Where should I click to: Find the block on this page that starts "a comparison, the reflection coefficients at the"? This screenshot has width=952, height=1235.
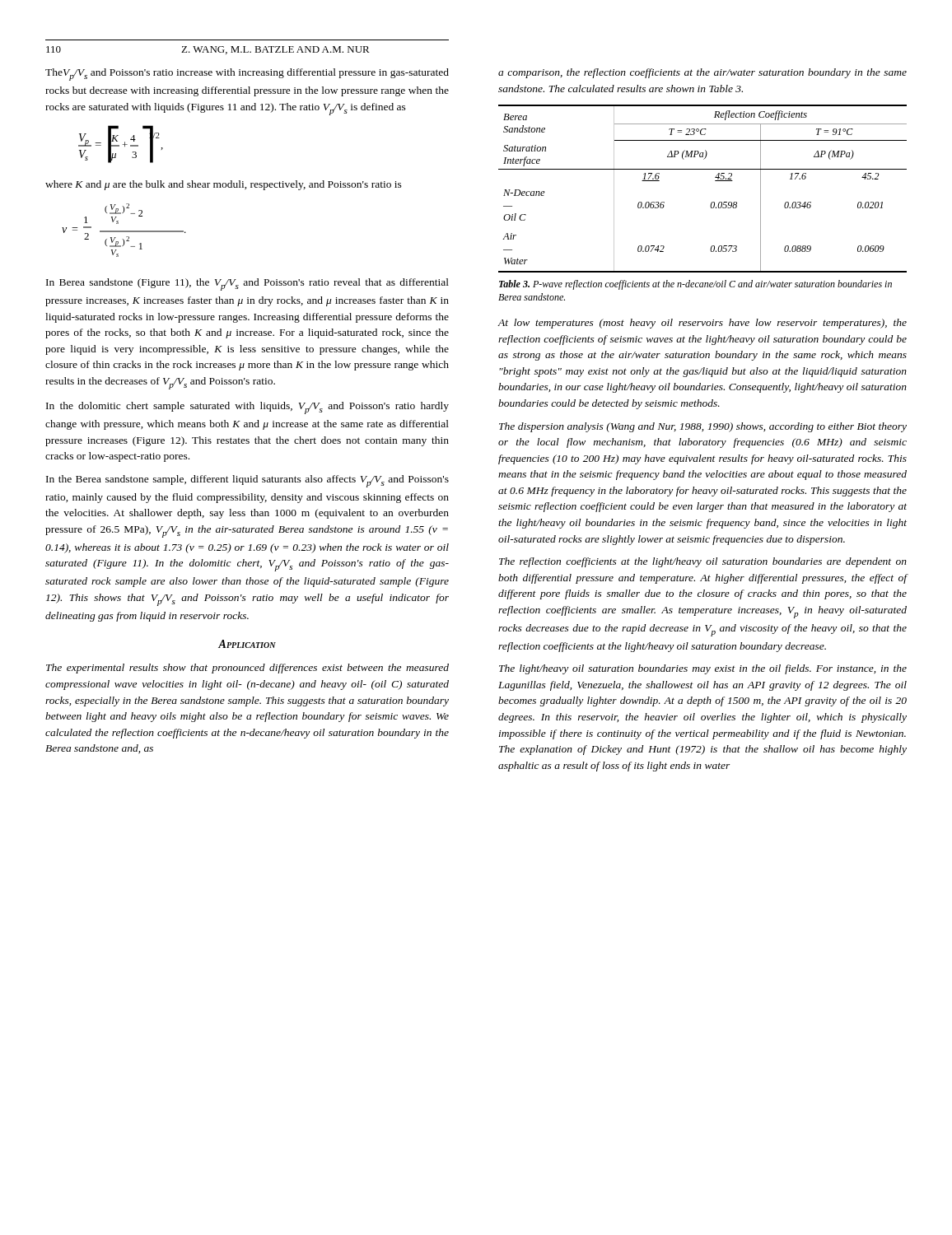pos(702,80)
